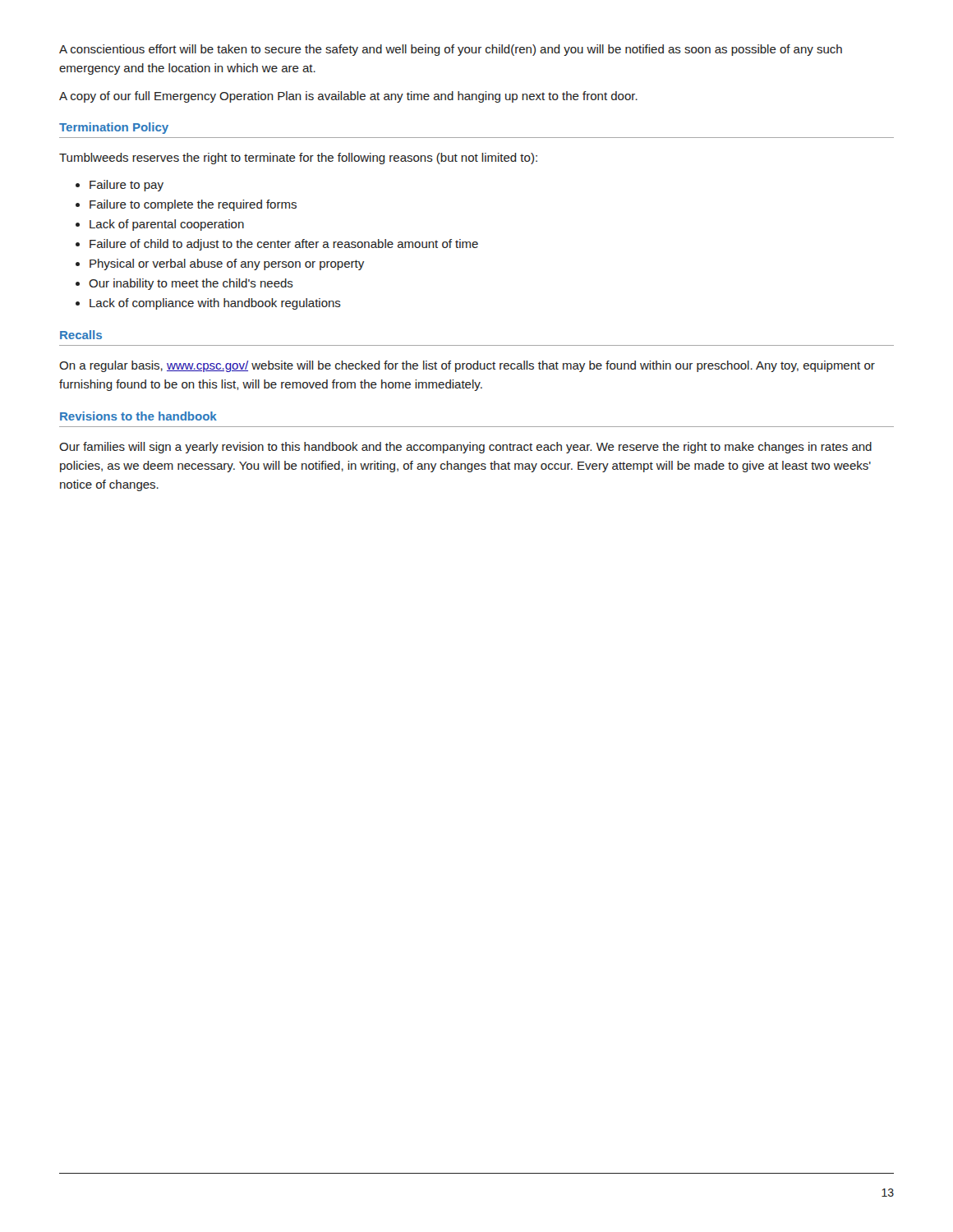Click on the text block containing "Our families will sign a"
Image resolution: width=953 pixels, height=1232 pixels.
(x=466, y=465)
